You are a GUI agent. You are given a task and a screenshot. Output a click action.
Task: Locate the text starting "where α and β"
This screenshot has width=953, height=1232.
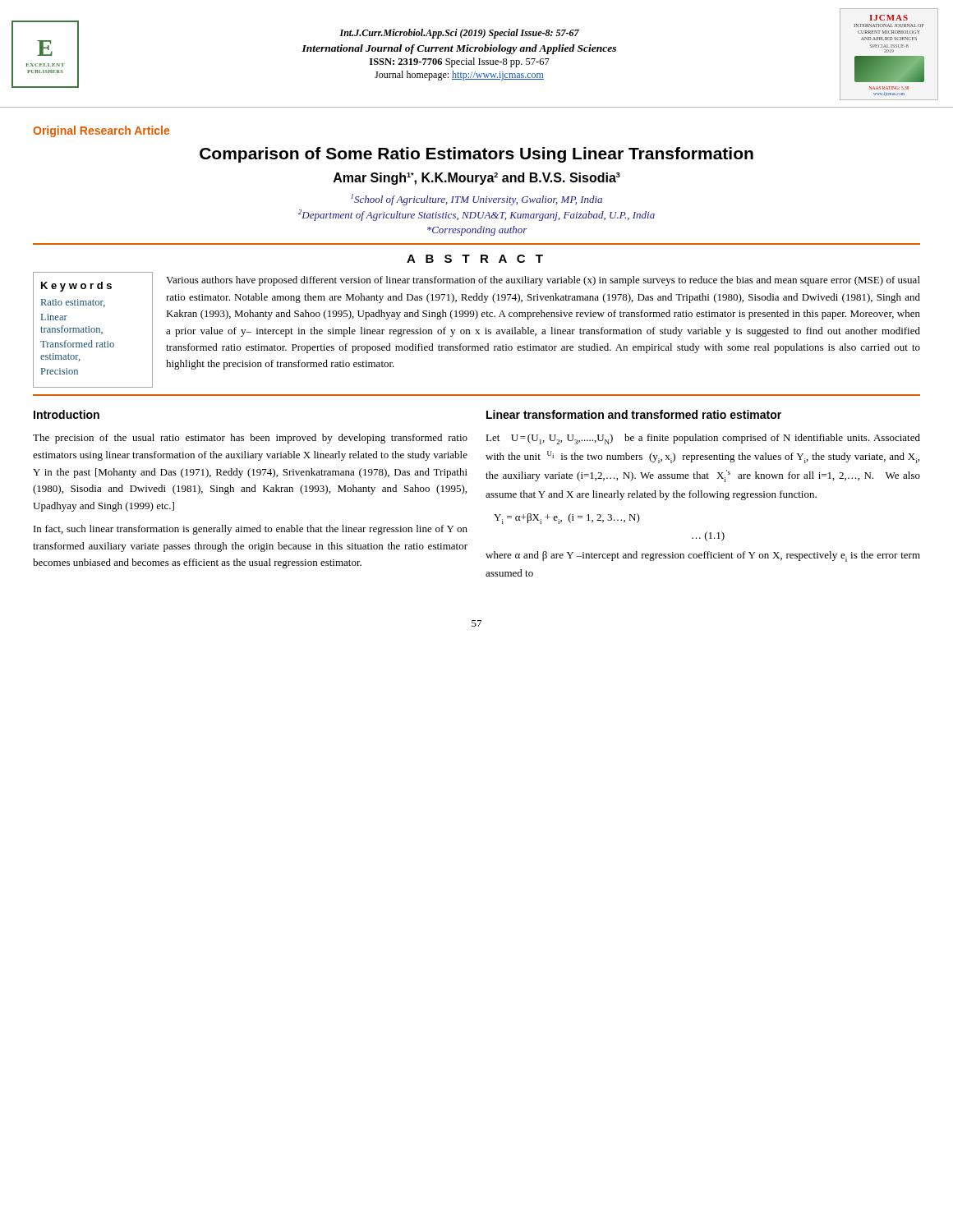(703, 565)
